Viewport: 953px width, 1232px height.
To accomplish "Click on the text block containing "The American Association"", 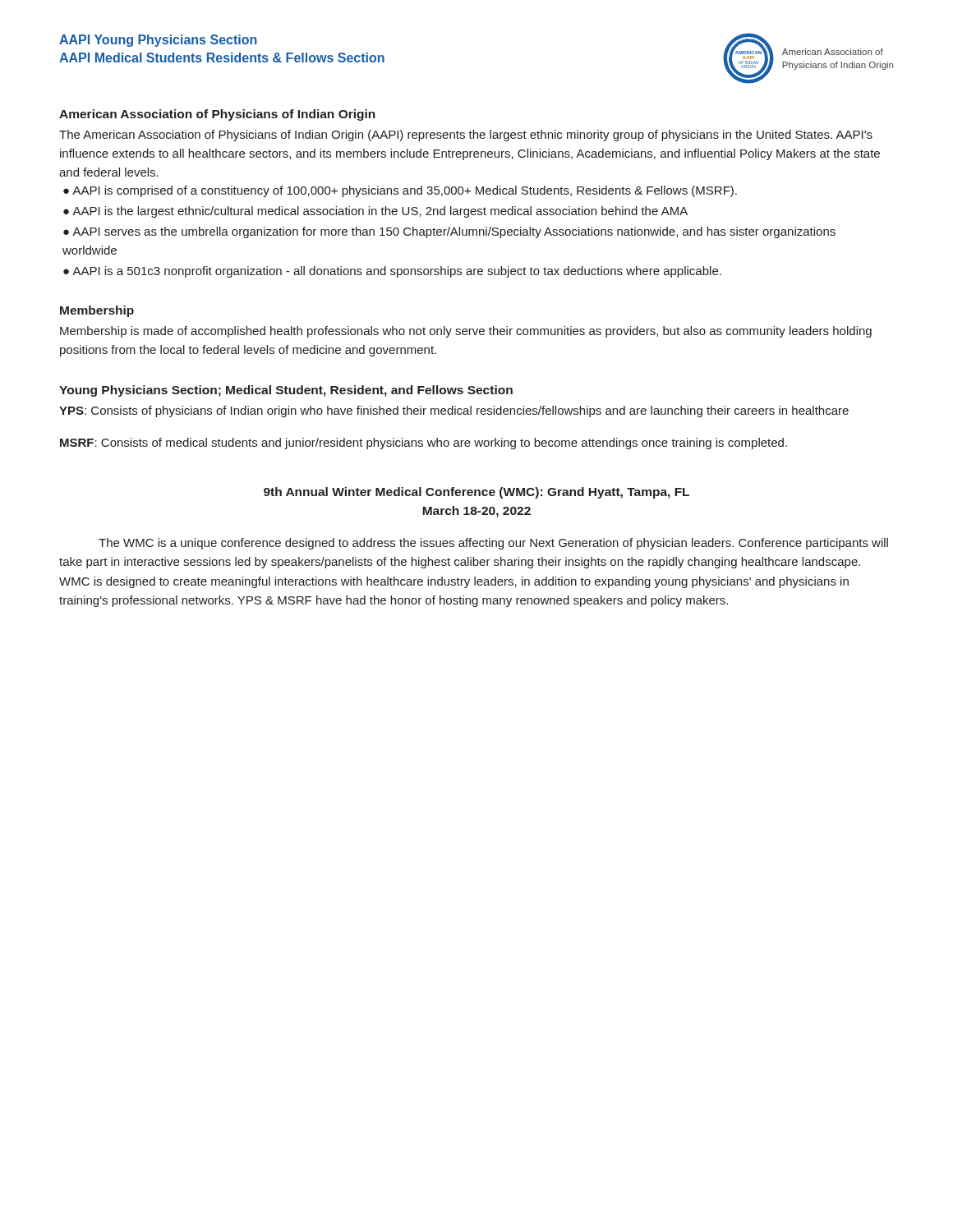I will 470,153.
